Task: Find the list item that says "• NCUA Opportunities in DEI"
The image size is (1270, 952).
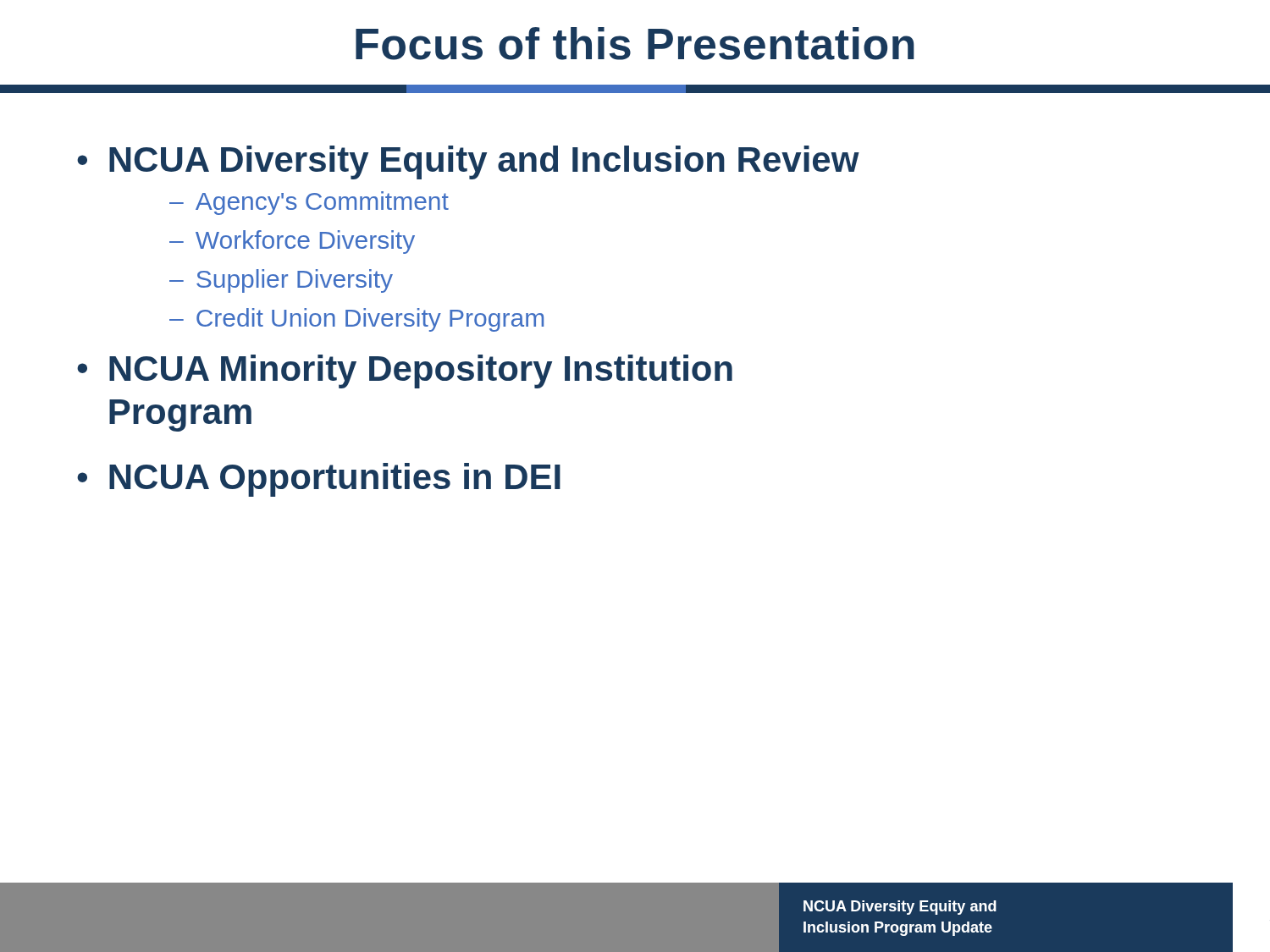Action: pos(319,477)
